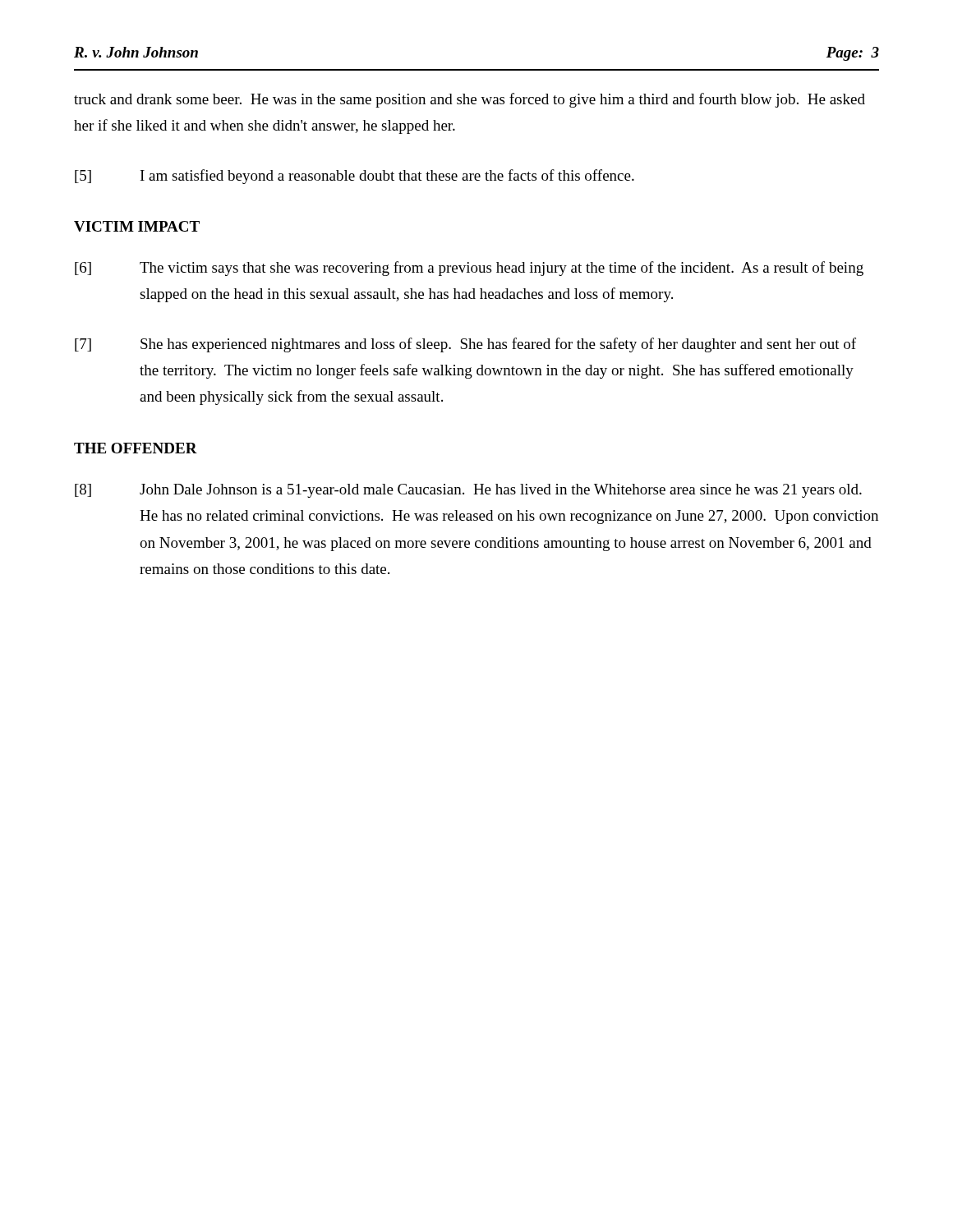Locate the block starting "VICTIM IMPACT"
953x1232 pixels.
click(137, 226)
